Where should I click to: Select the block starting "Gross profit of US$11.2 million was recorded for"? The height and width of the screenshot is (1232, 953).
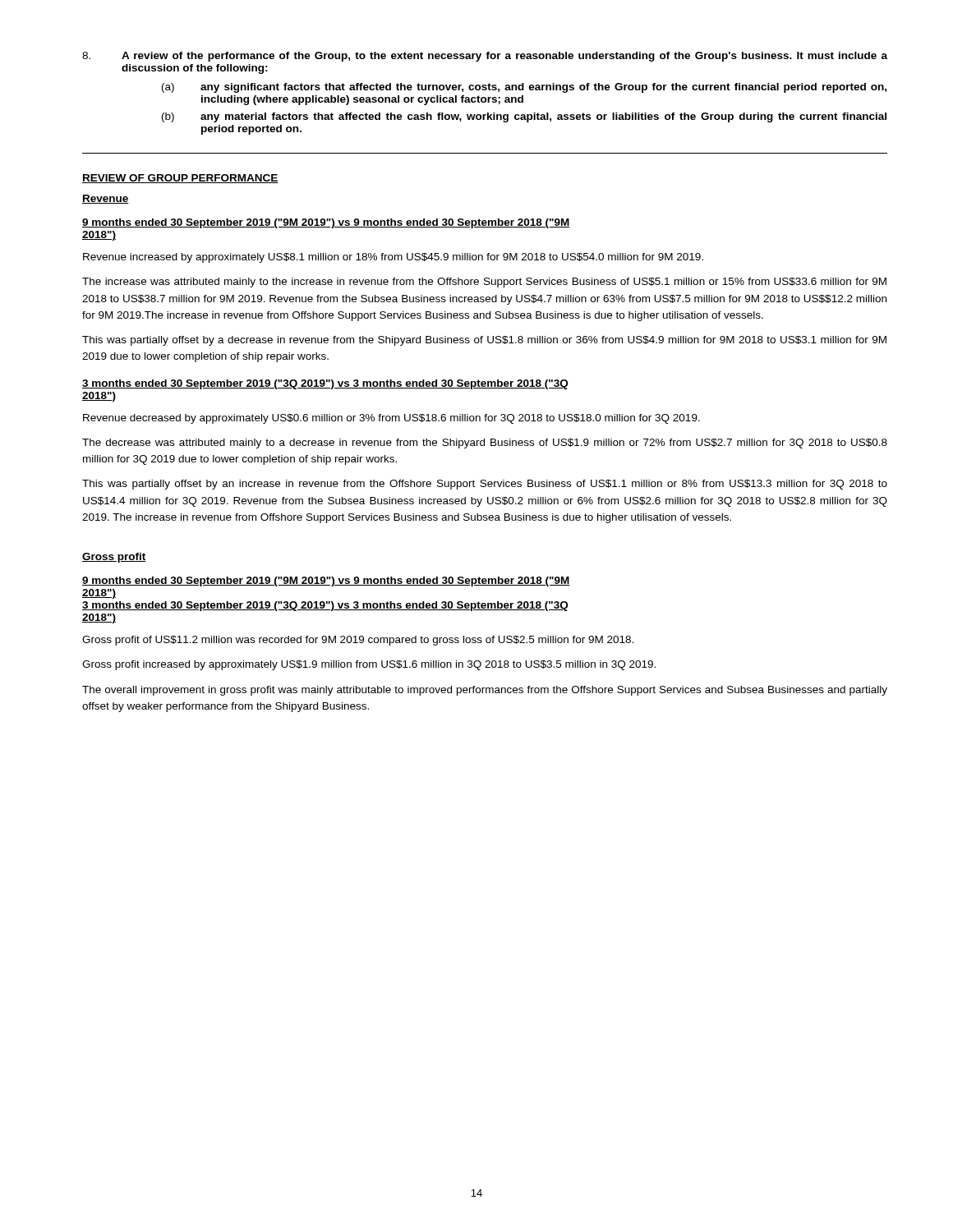358,639
